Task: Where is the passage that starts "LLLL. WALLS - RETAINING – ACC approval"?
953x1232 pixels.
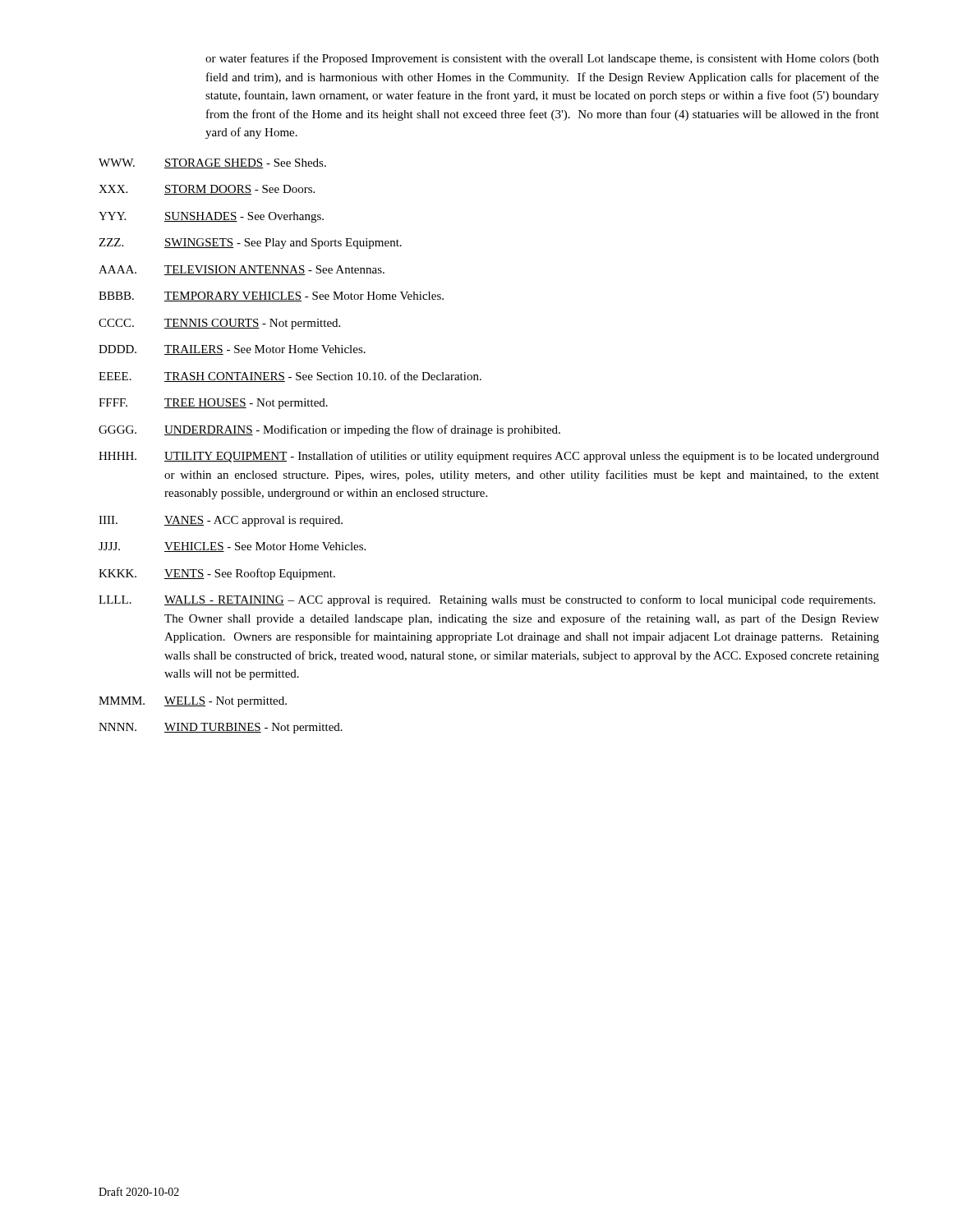Action: (489, 637)
